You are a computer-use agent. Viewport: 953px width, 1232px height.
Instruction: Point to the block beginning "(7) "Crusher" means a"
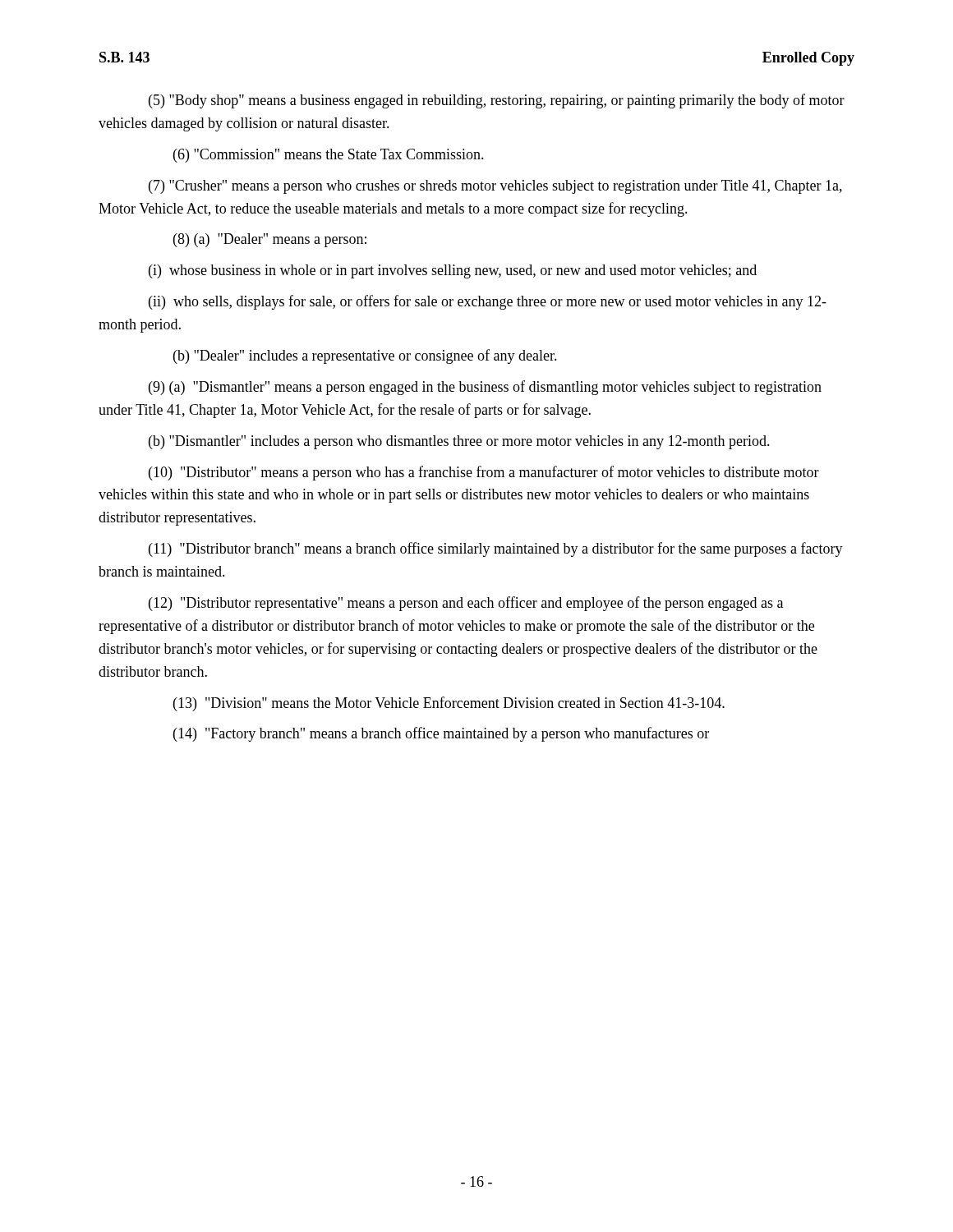(471, 197)
